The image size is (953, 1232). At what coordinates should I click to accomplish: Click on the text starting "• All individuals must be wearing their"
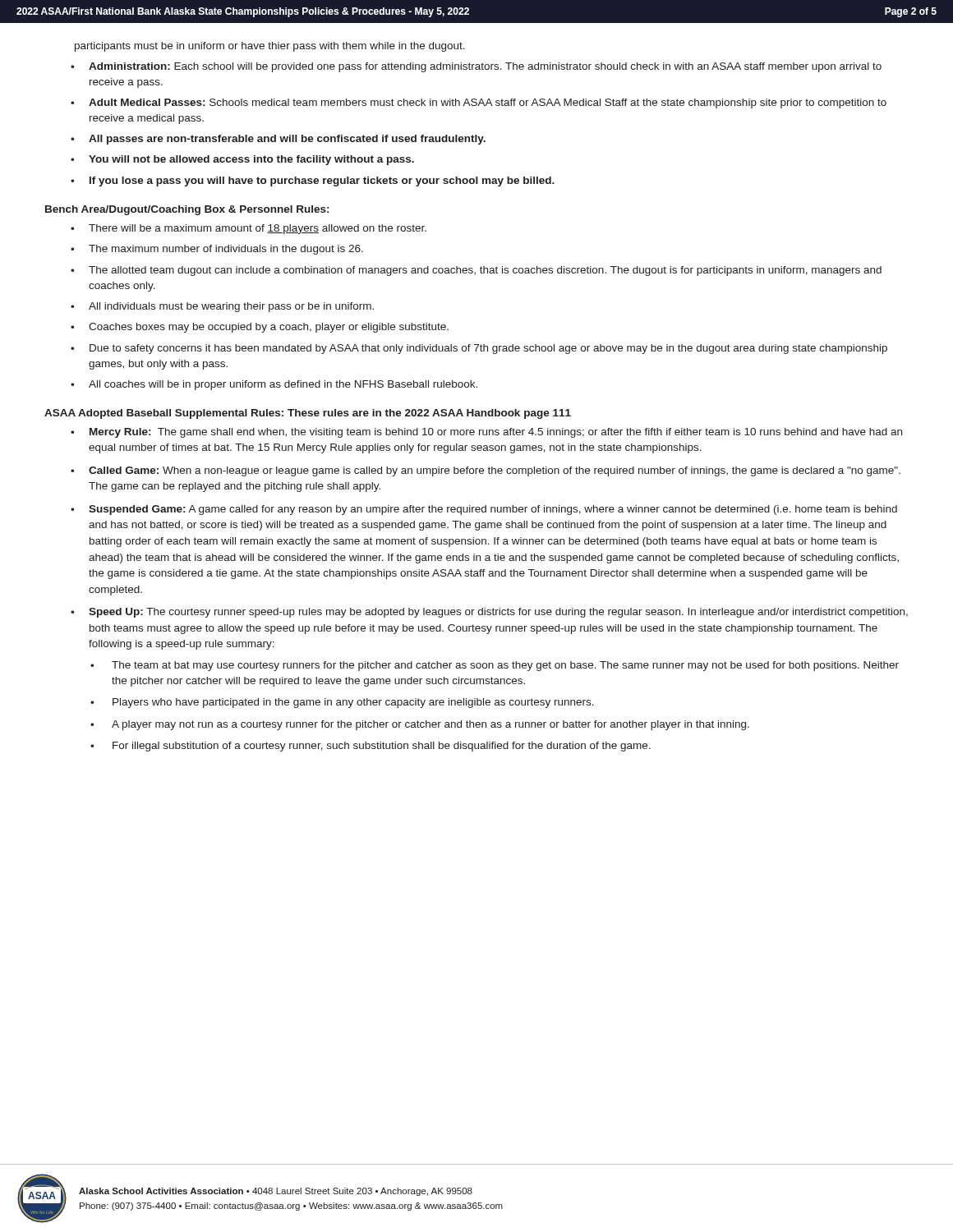(x=223, y=306)
